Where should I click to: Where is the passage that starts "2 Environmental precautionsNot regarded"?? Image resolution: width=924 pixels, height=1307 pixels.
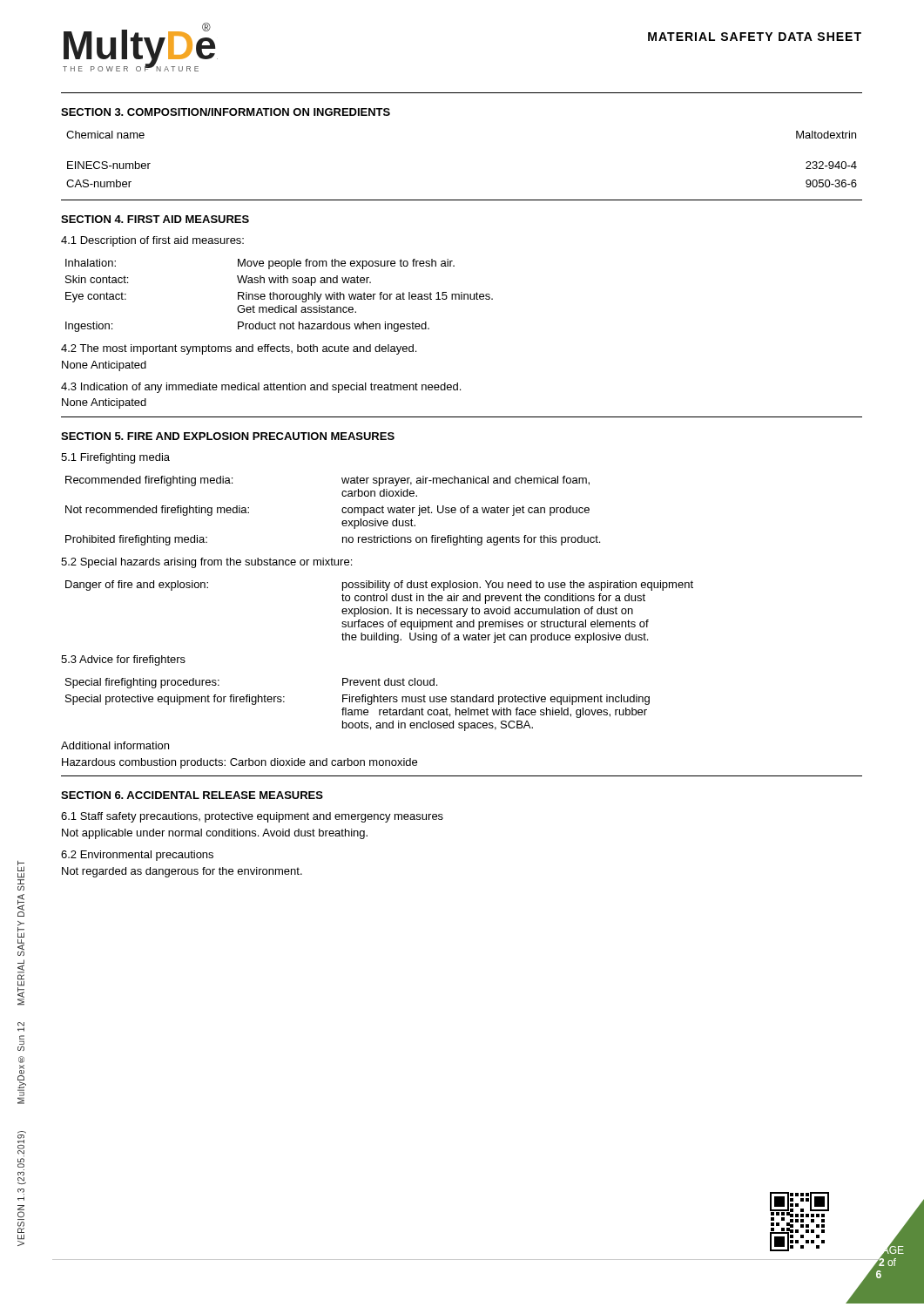point(182,863)
